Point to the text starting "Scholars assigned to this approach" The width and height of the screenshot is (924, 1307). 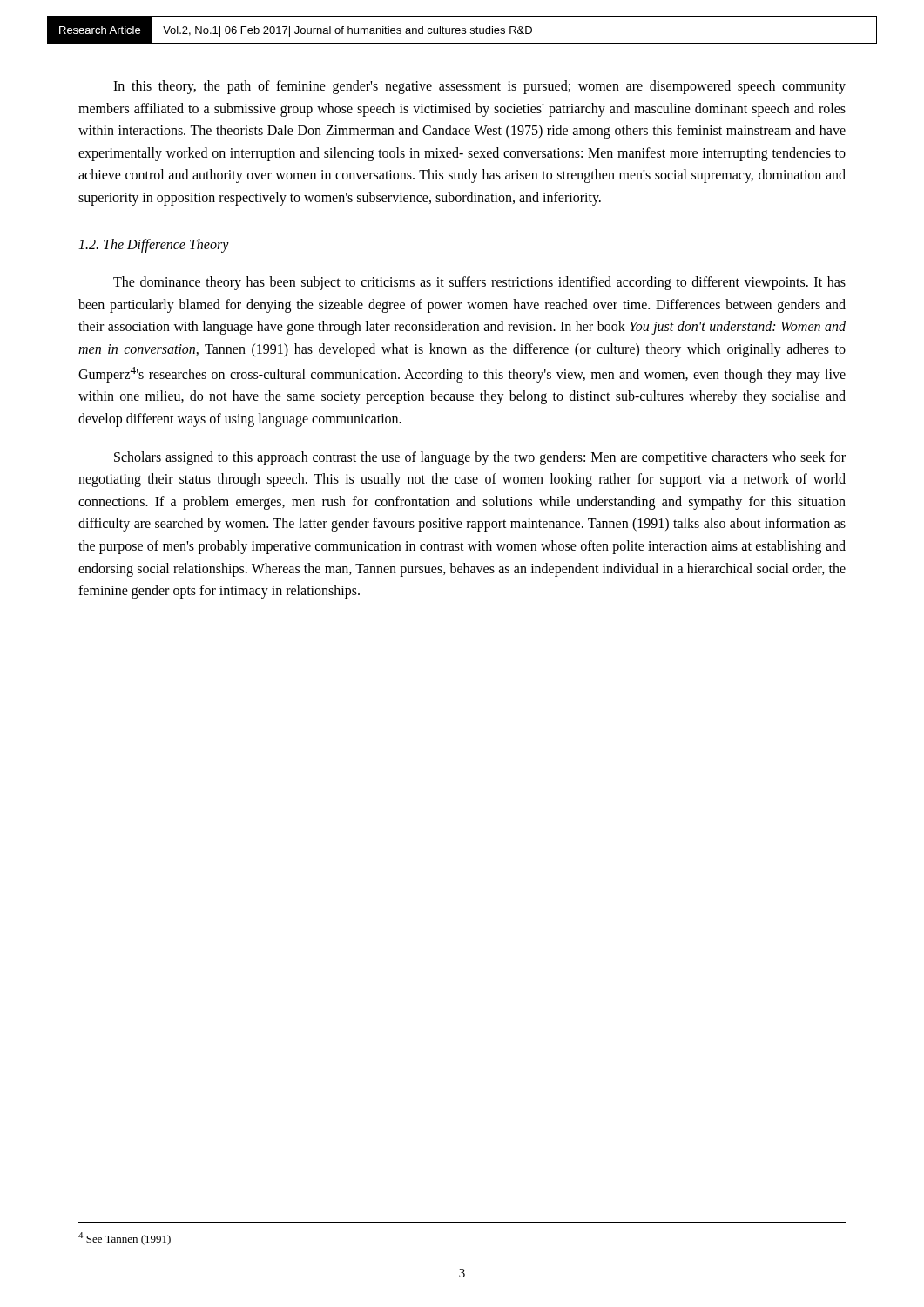coord(462,524)
